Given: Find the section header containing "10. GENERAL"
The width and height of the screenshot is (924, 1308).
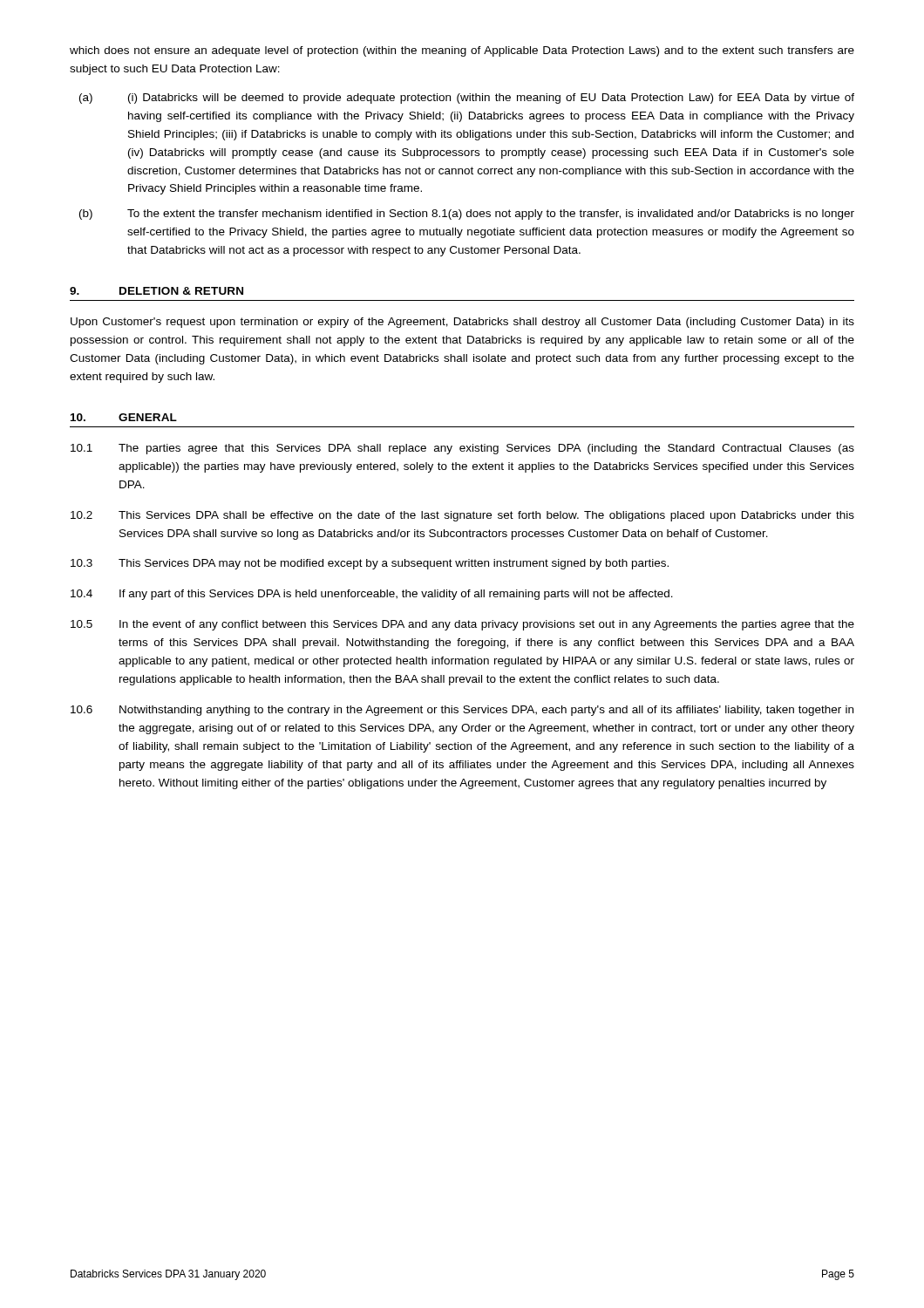Looking at the screenshot, I should [x=123, y=417].
